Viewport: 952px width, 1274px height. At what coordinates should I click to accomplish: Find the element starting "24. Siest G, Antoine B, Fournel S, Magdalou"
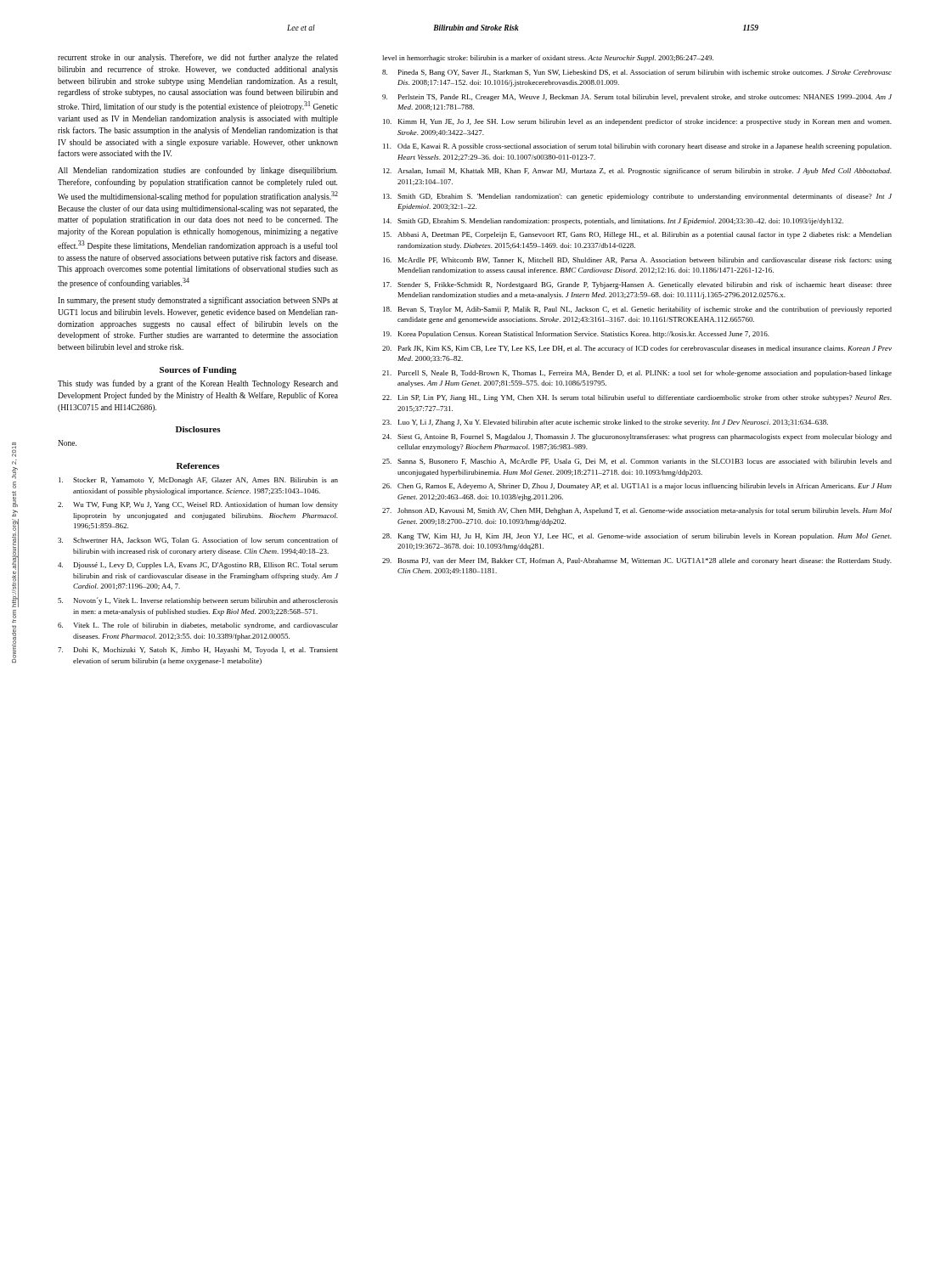(637, 442)
